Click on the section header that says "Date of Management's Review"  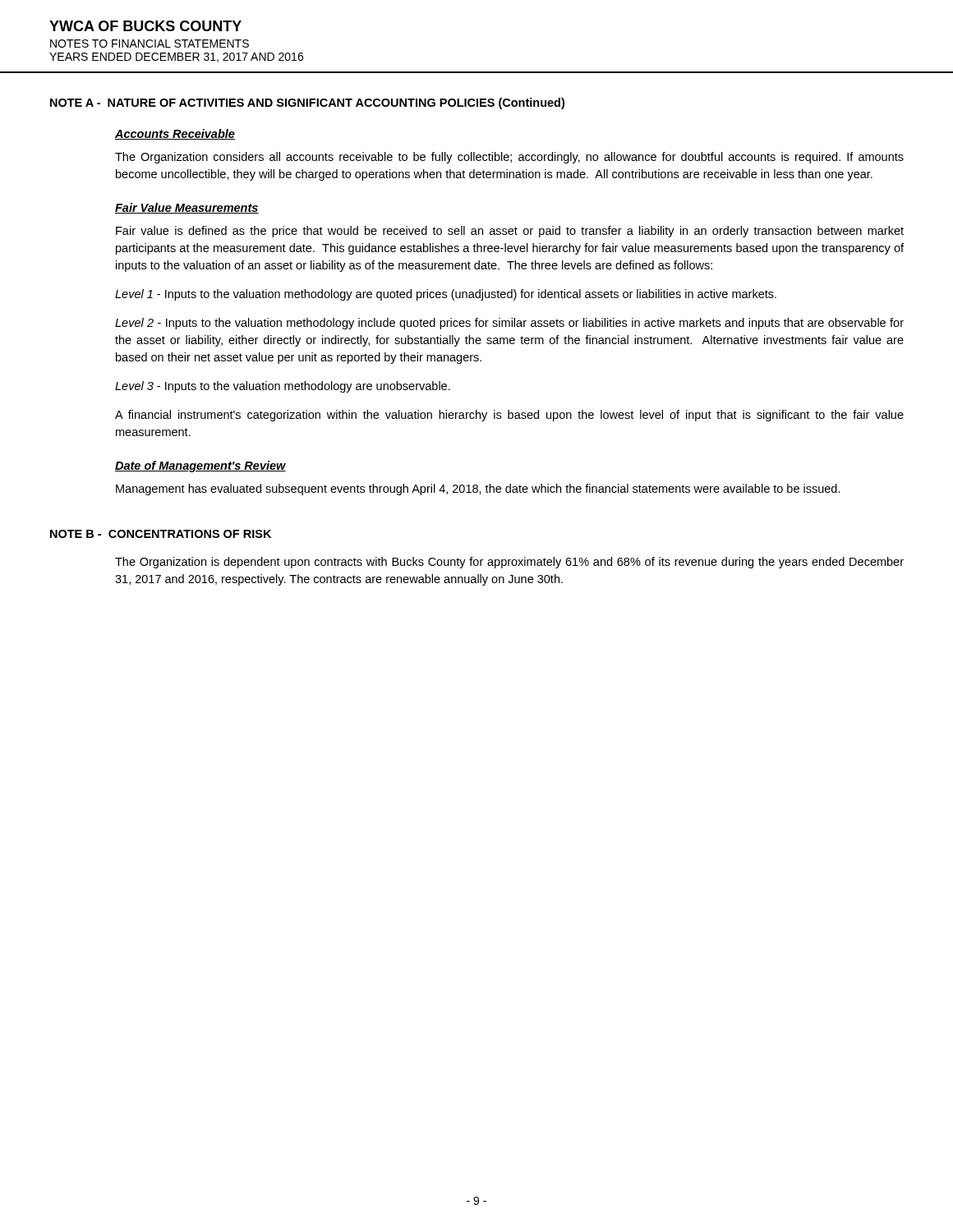(200, 466)
